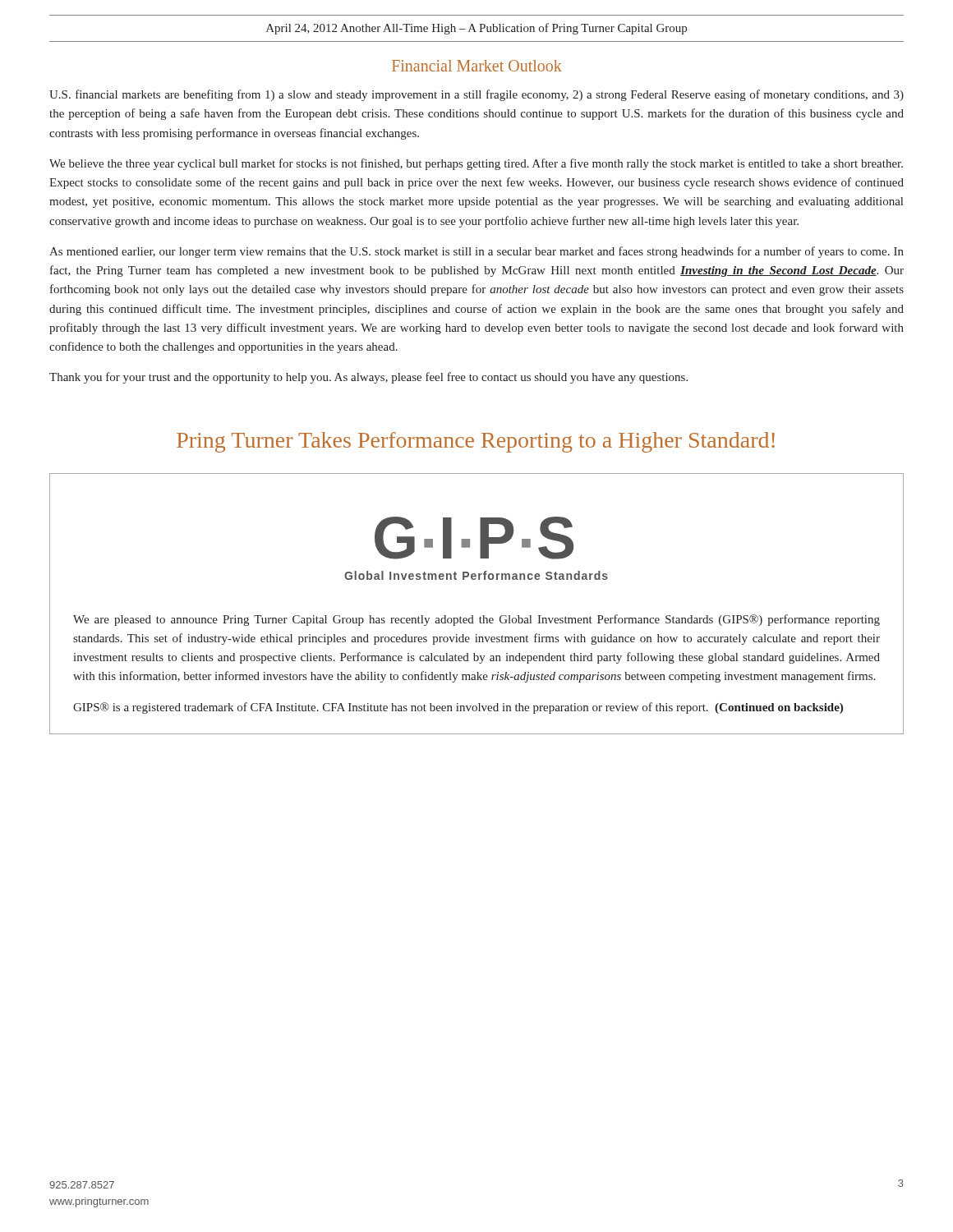Select the text block starting "Thank you for"

(369, 377)
